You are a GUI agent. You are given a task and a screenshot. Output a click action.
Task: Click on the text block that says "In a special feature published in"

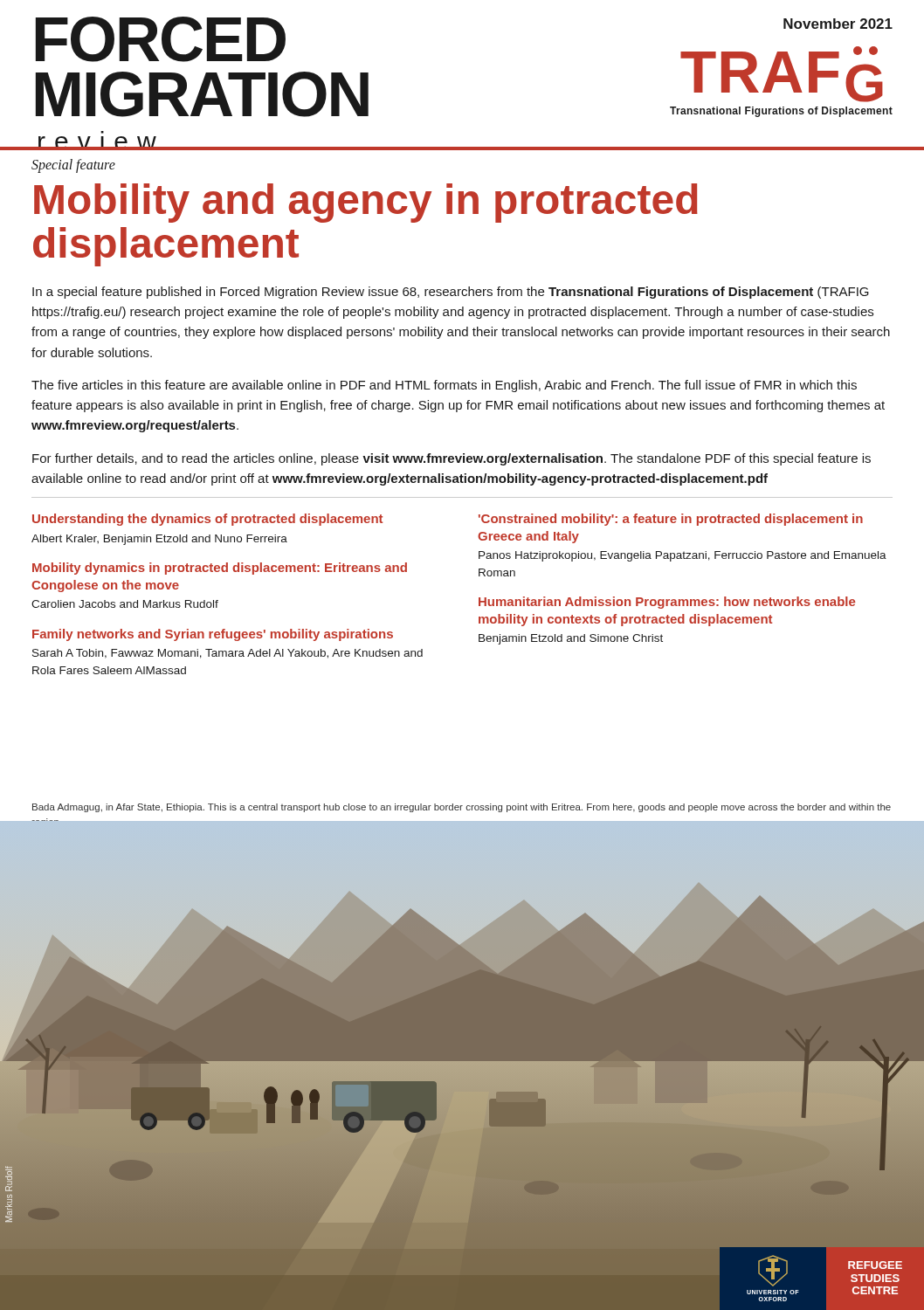click(461, 322)
